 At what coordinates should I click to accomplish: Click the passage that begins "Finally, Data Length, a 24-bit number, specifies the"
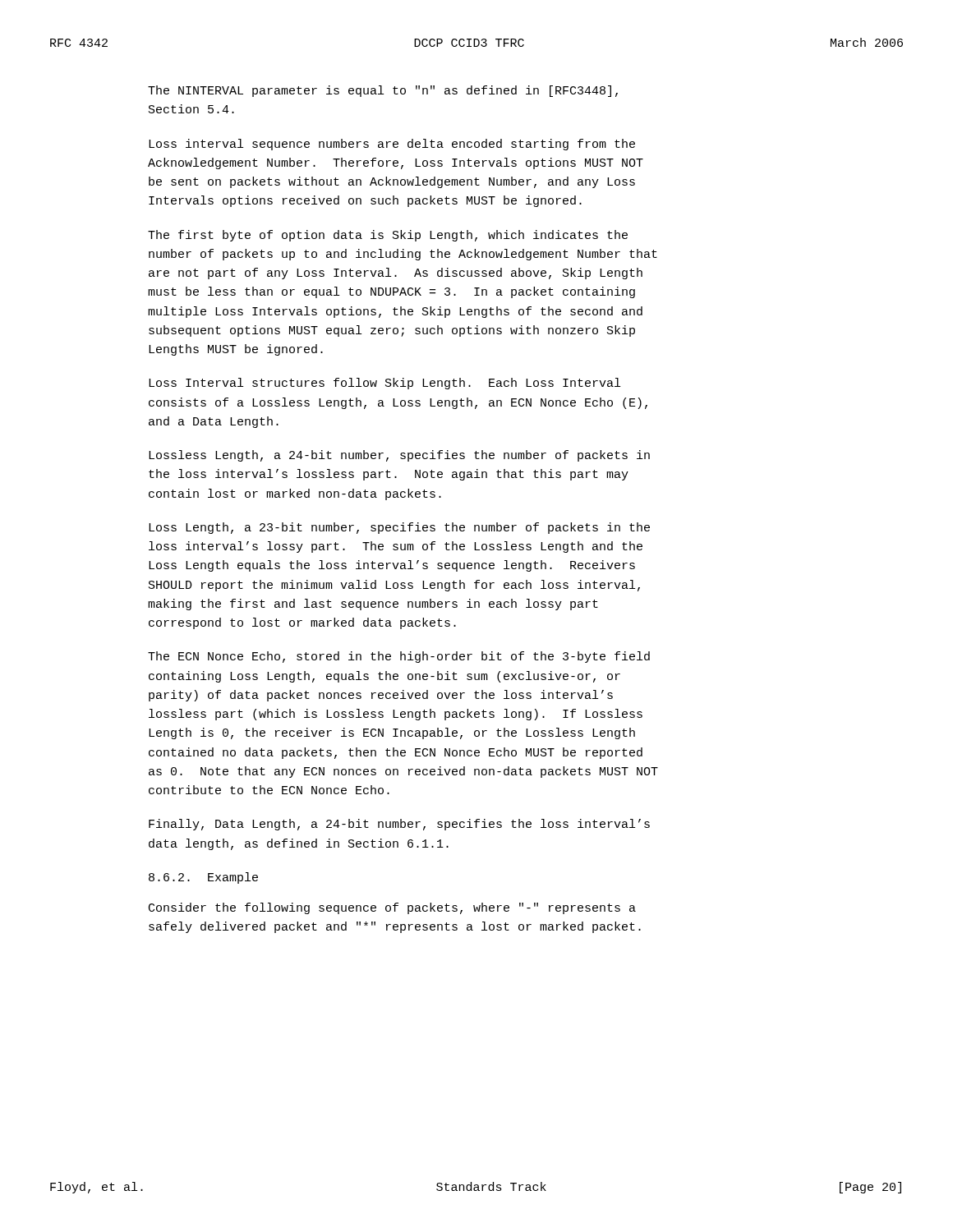pyautogui.click(x=399, y=835)
